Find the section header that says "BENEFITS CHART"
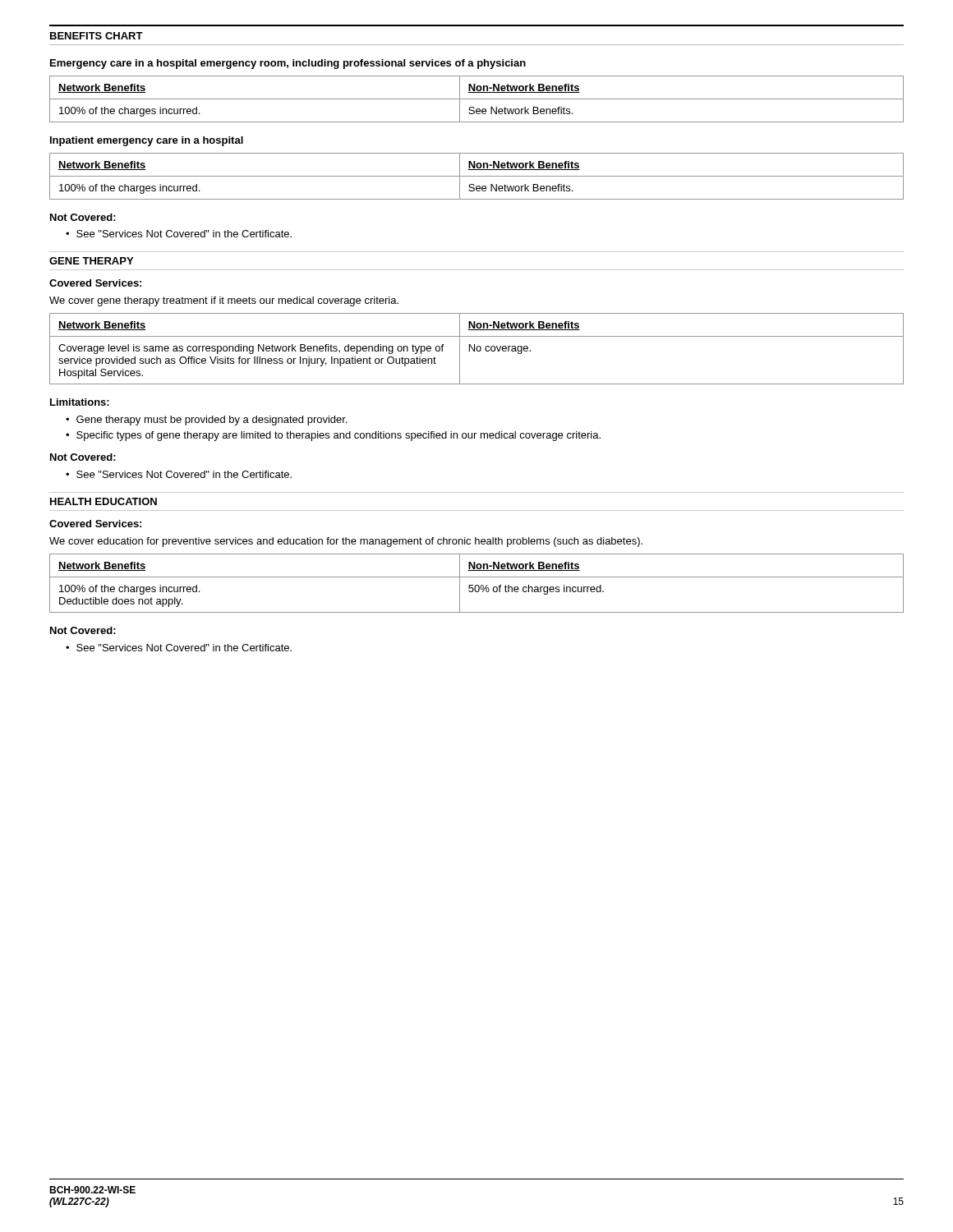The image size is (953, 1232). (x=96, y=36)
